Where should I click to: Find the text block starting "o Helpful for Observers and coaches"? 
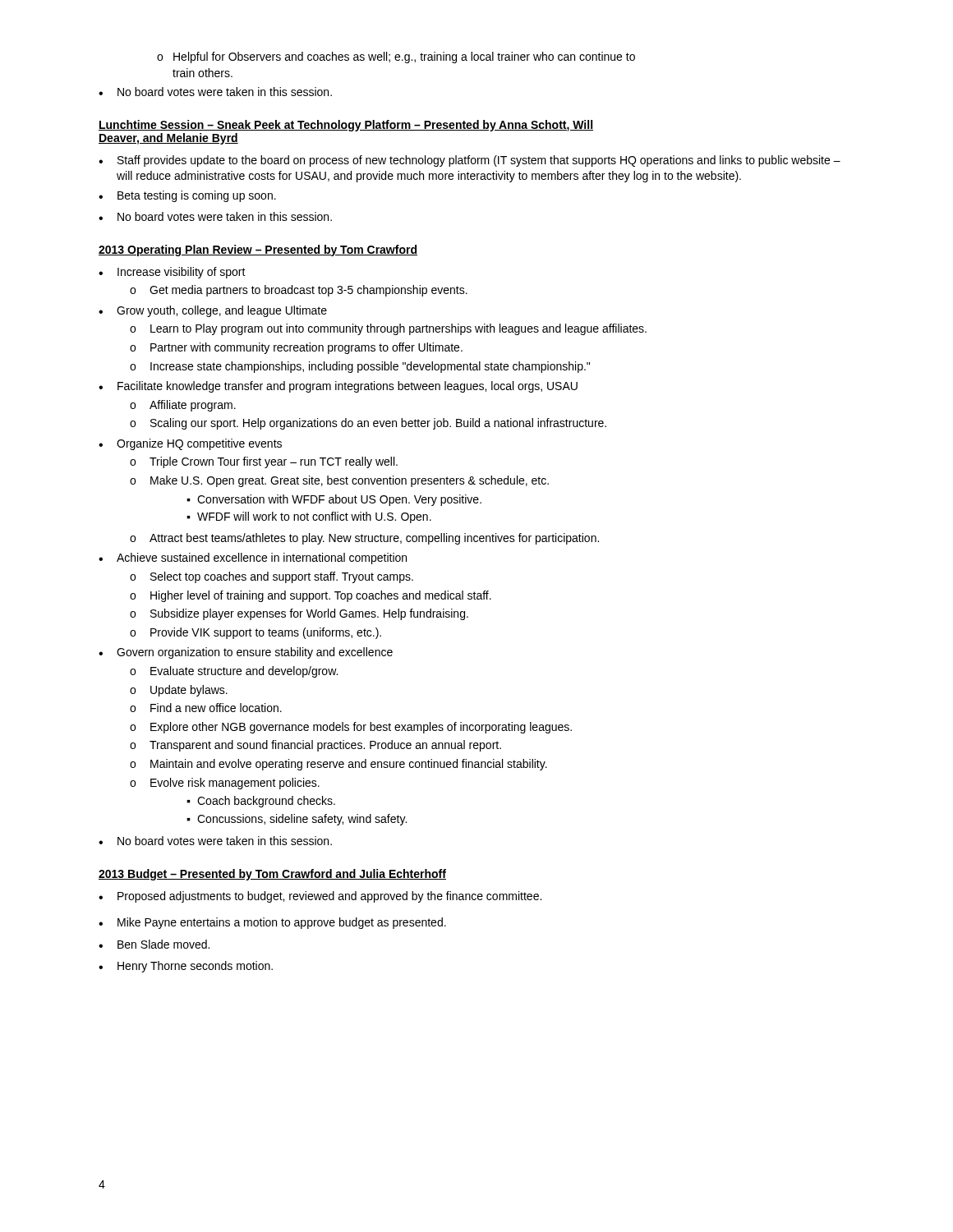point(501,65)
